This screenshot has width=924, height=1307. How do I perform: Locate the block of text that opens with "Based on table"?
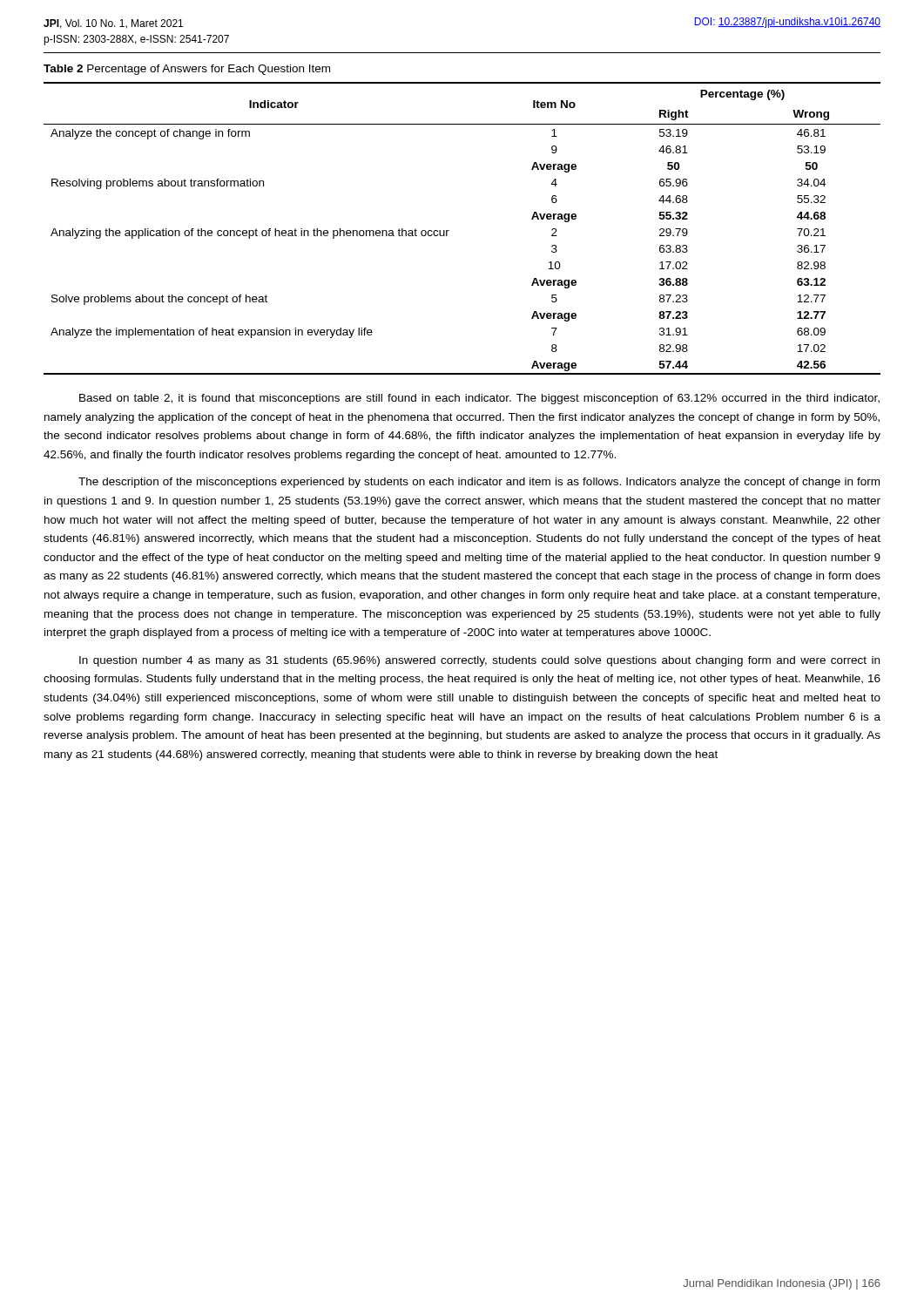pyautogui.click(x=462, y=426)
